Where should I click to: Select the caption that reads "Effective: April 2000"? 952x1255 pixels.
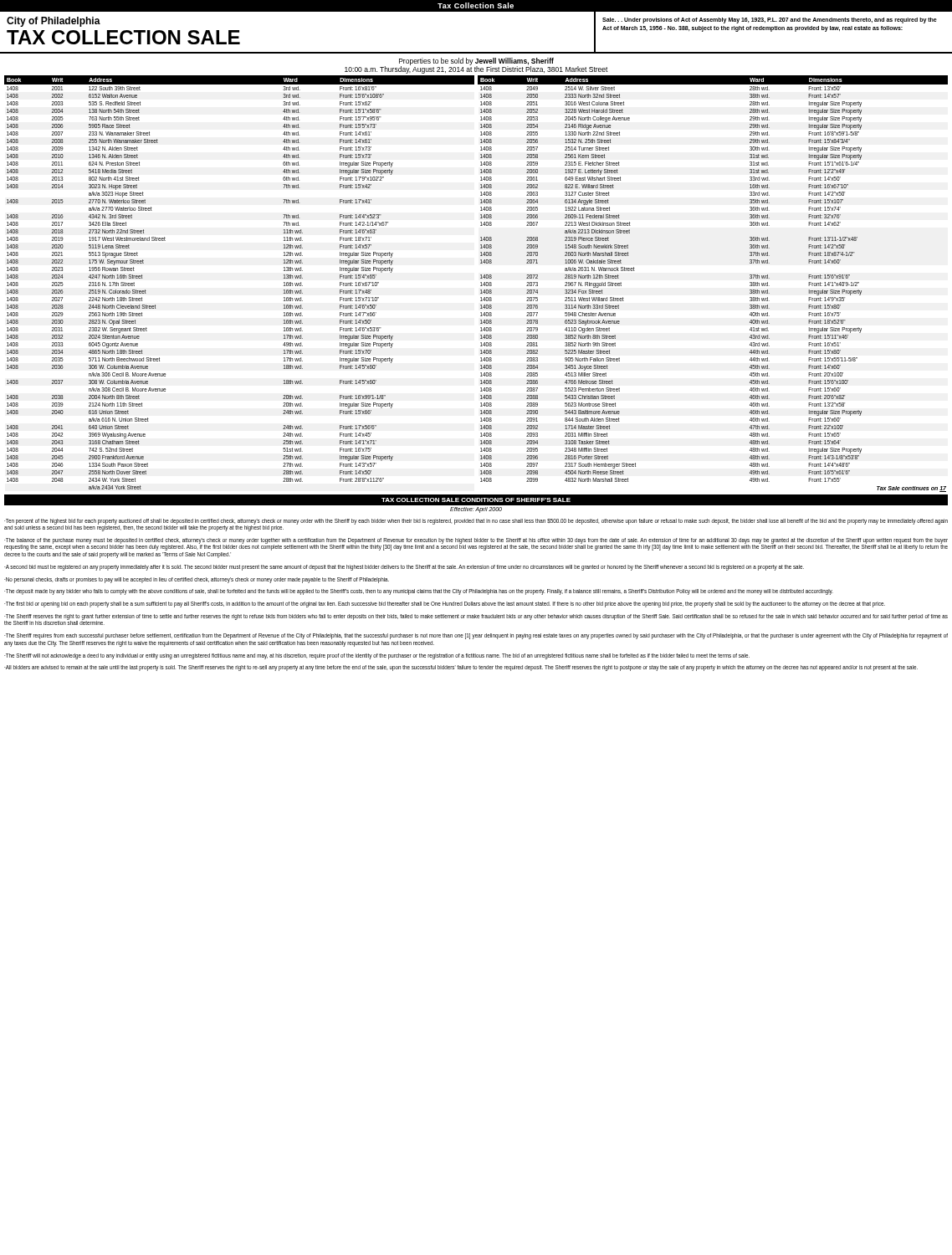[x=476, y=509]
